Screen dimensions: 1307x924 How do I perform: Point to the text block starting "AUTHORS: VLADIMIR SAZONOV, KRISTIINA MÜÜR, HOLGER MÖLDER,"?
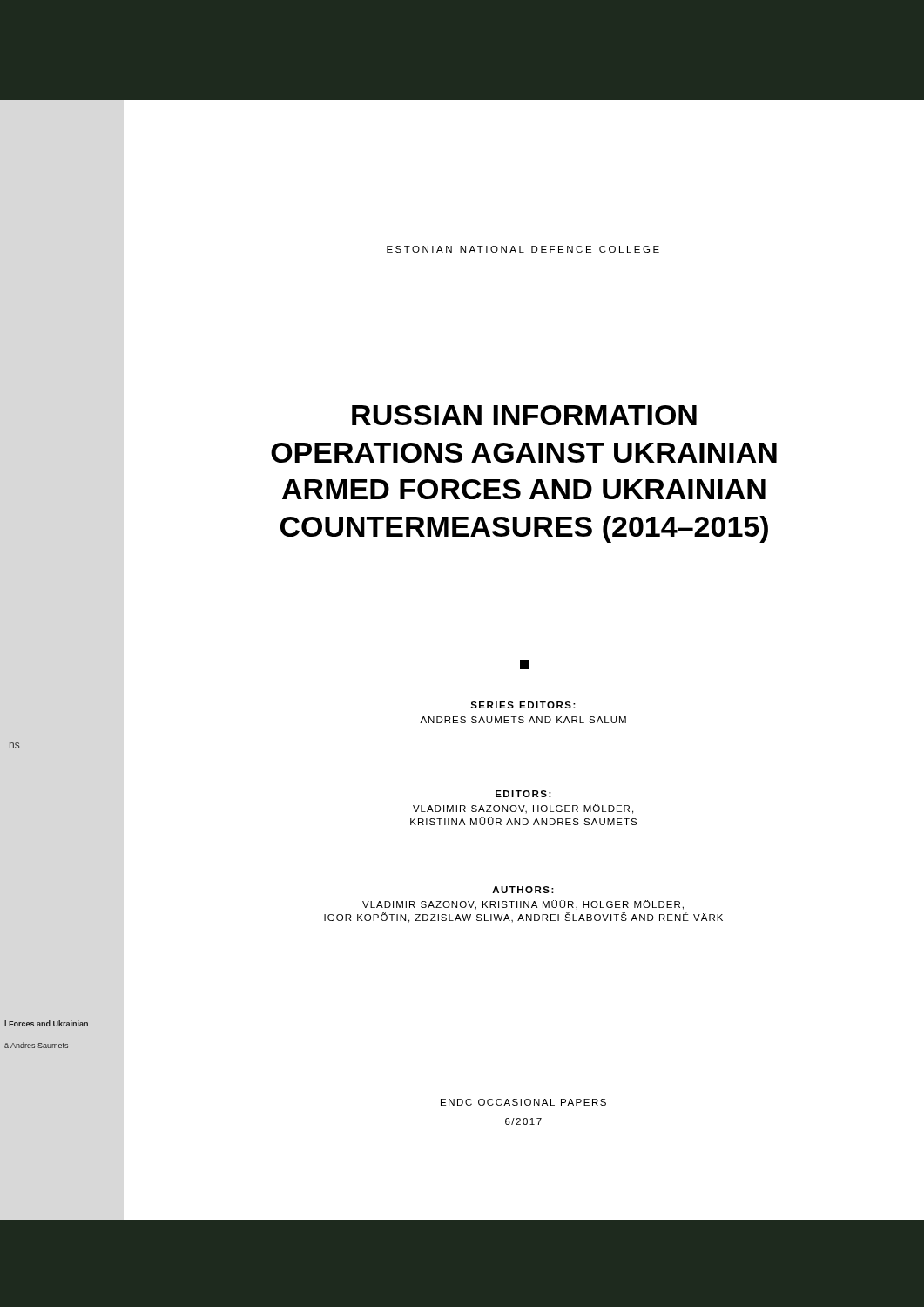click(x=524, y=904)
